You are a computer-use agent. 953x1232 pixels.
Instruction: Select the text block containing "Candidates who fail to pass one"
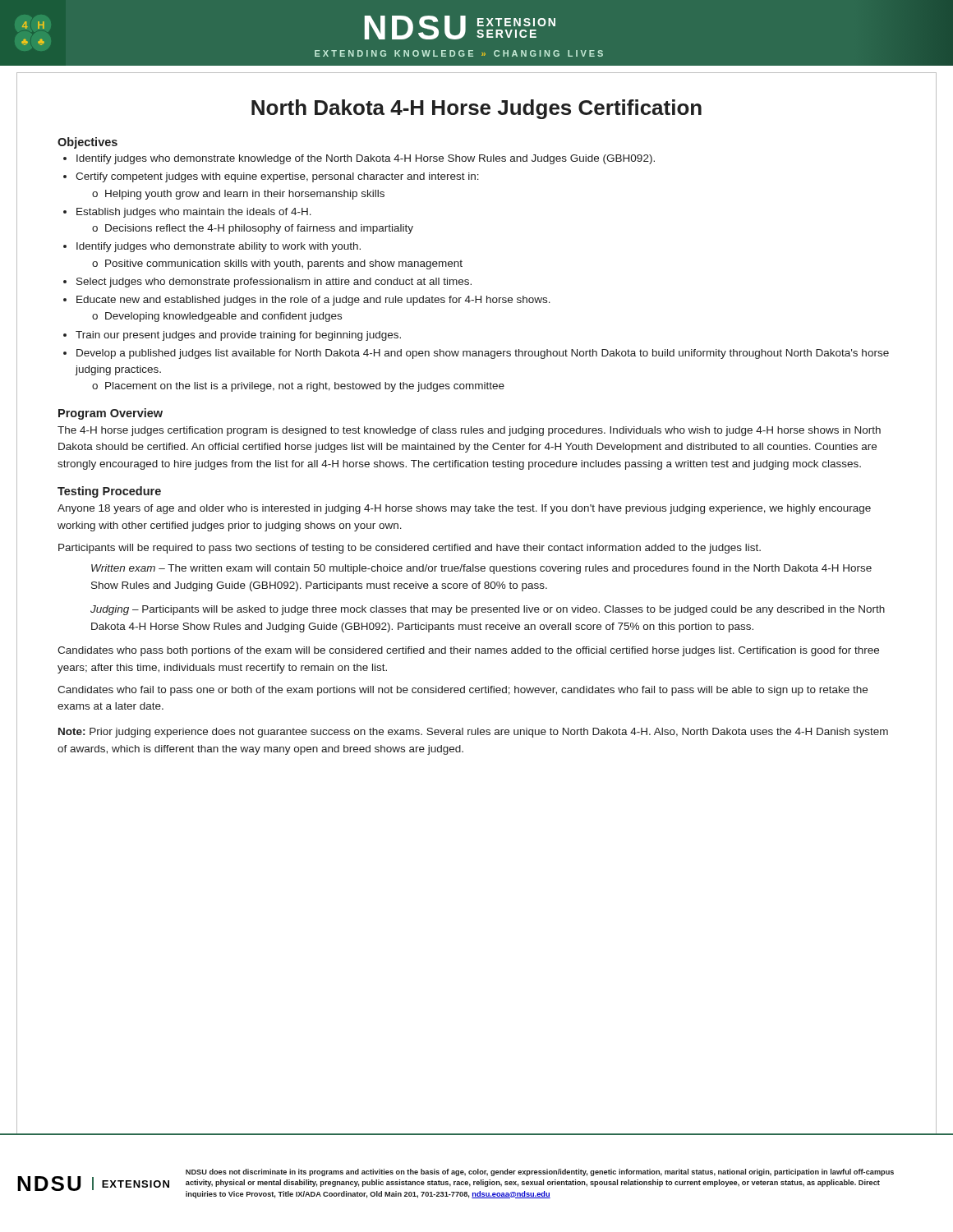463,698
